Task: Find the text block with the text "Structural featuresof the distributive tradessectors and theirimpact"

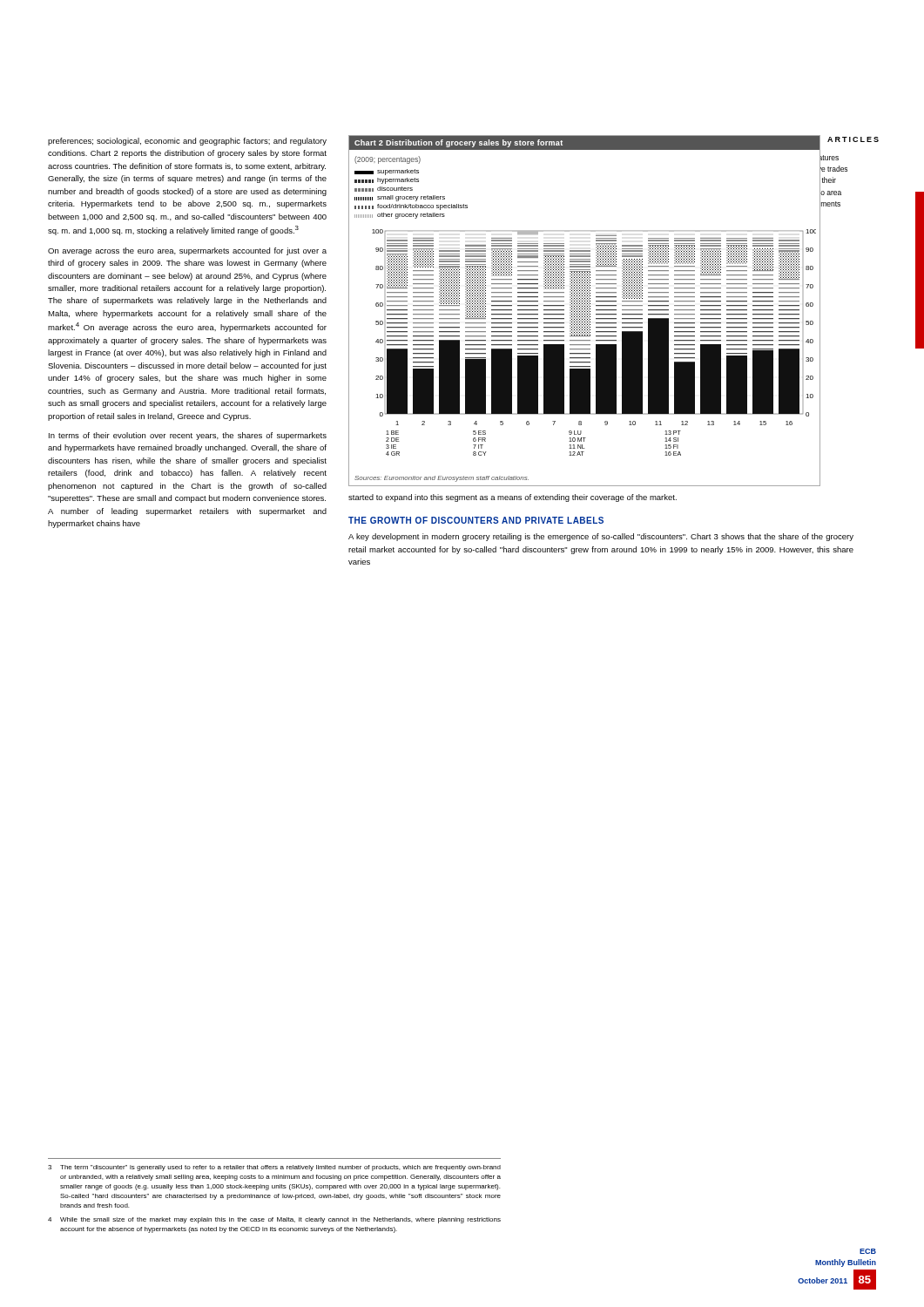Action: tap(809, 181)
